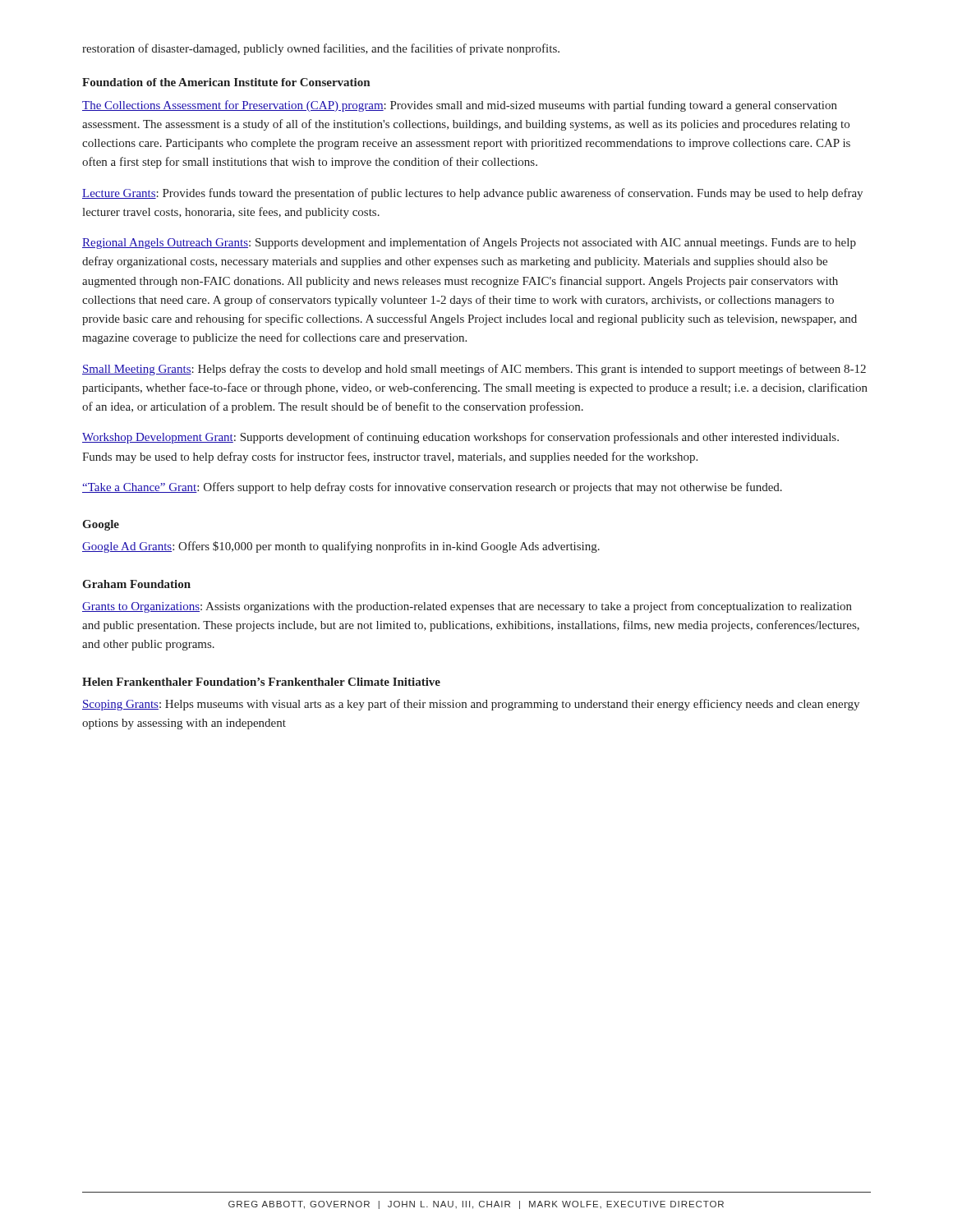Navigate to the block starting "Google Ad Grants: Offers $10,000 per month"
Image resolution: width=953 pixels, height=1232 pixels.
[476, 547]
